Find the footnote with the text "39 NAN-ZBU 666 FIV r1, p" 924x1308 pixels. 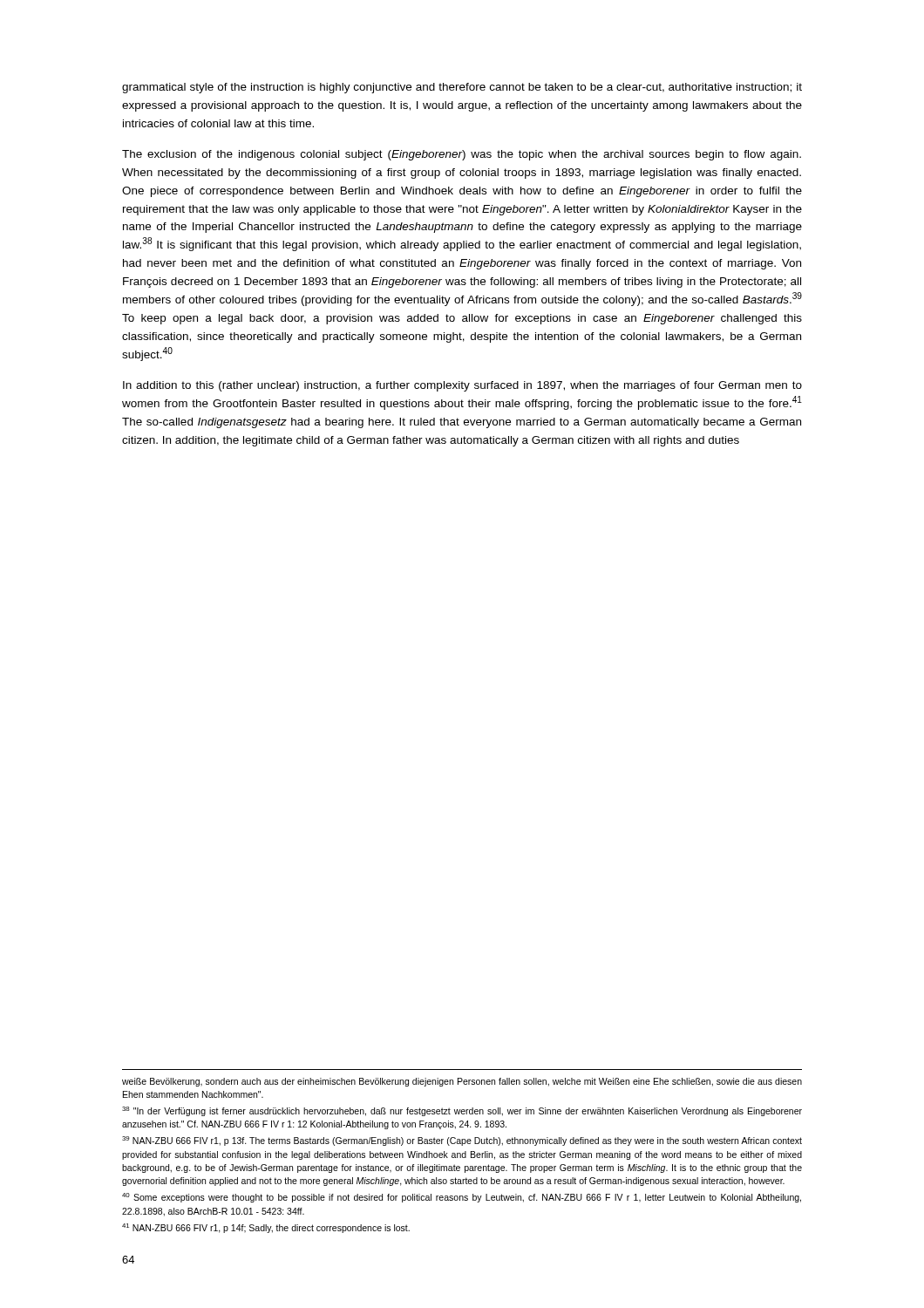462,1161
